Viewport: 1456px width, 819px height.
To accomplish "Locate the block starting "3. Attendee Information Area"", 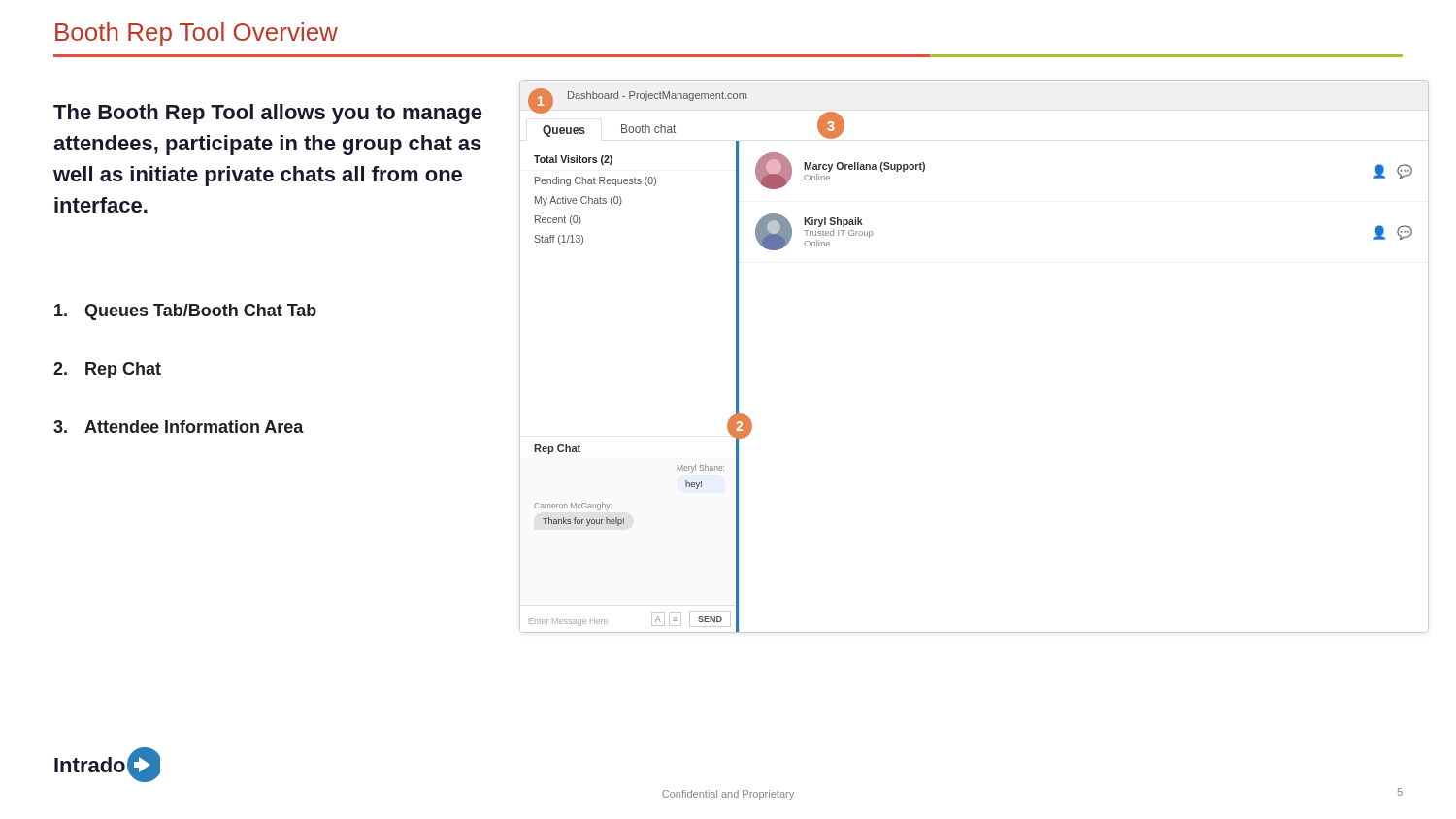I will coord(178,427).
